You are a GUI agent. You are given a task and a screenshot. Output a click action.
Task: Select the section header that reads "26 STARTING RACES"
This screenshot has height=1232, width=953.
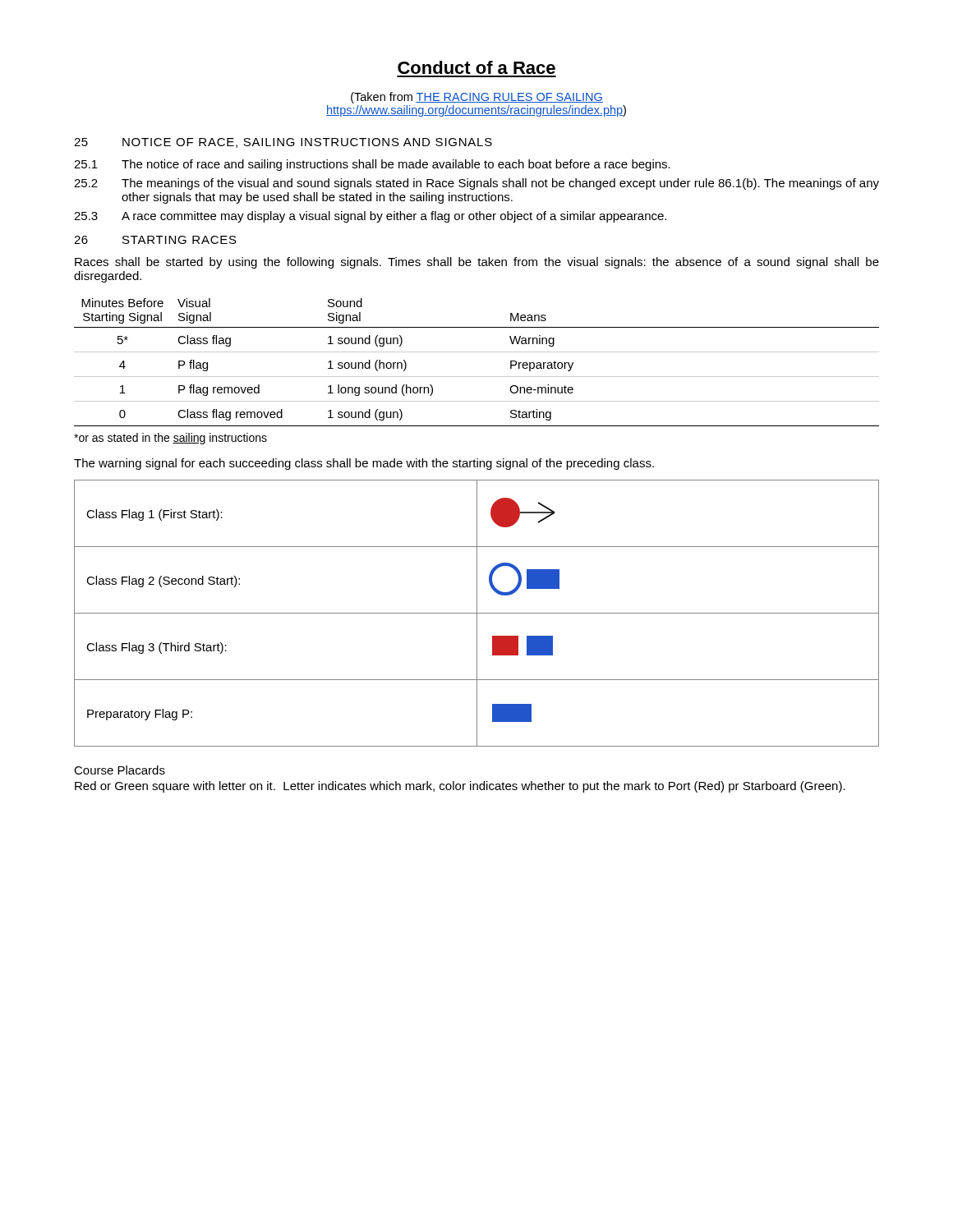pyautogui.click(x=156, y=239)
